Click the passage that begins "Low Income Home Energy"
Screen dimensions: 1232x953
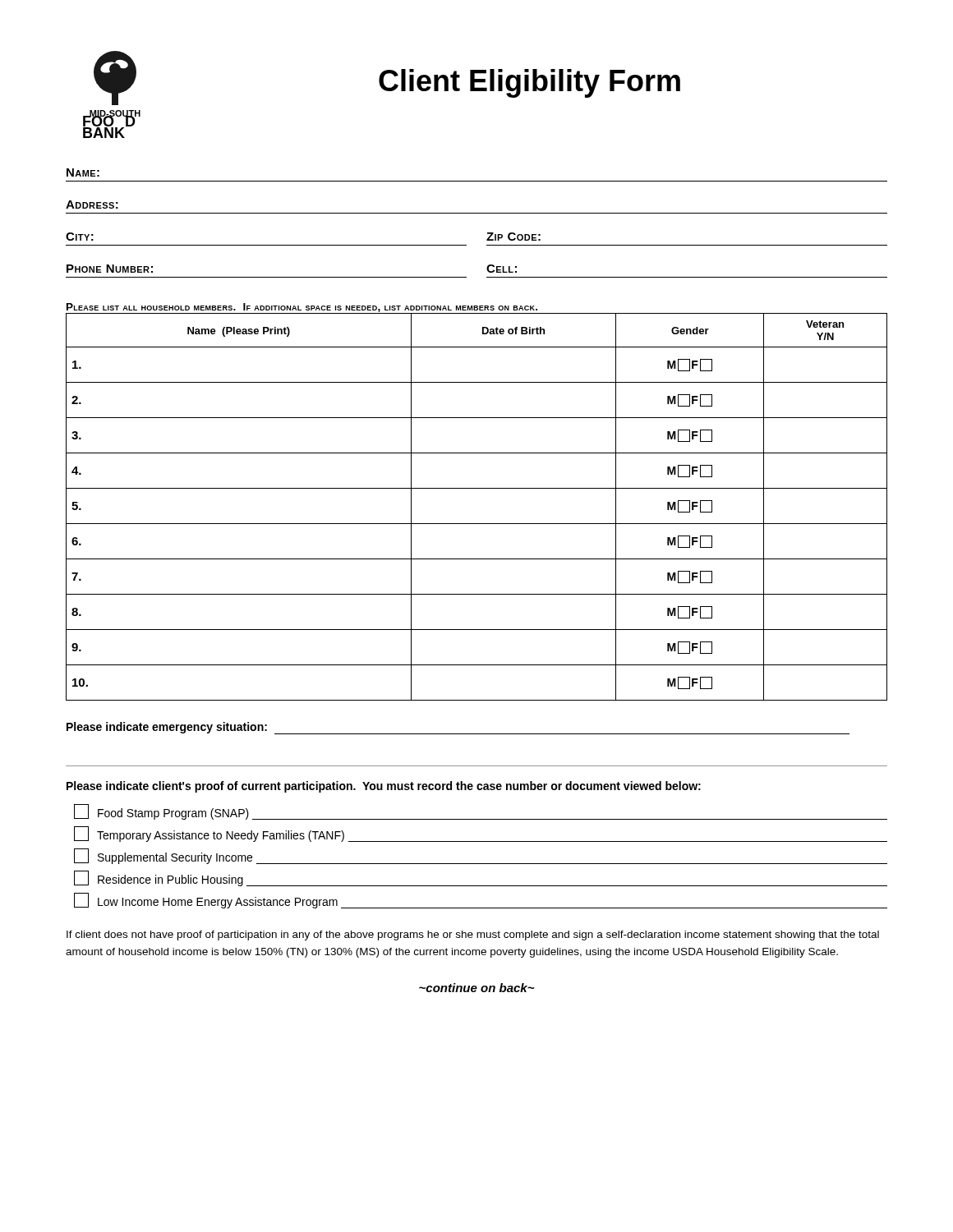coord(481,901)
